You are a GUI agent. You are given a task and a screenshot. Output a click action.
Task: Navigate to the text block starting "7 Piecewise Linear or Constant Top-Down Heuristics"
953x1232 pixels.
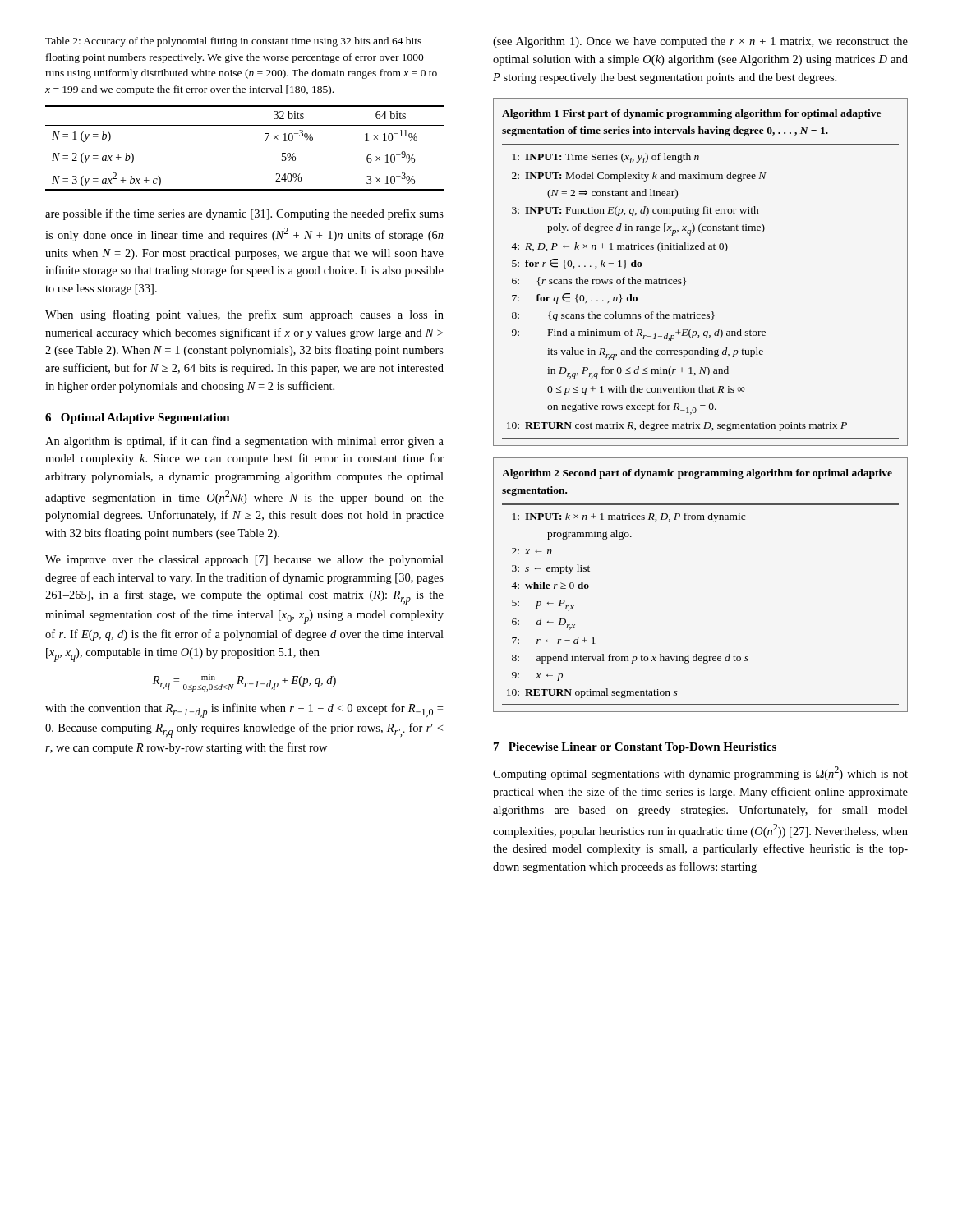(x=635, y=747)
